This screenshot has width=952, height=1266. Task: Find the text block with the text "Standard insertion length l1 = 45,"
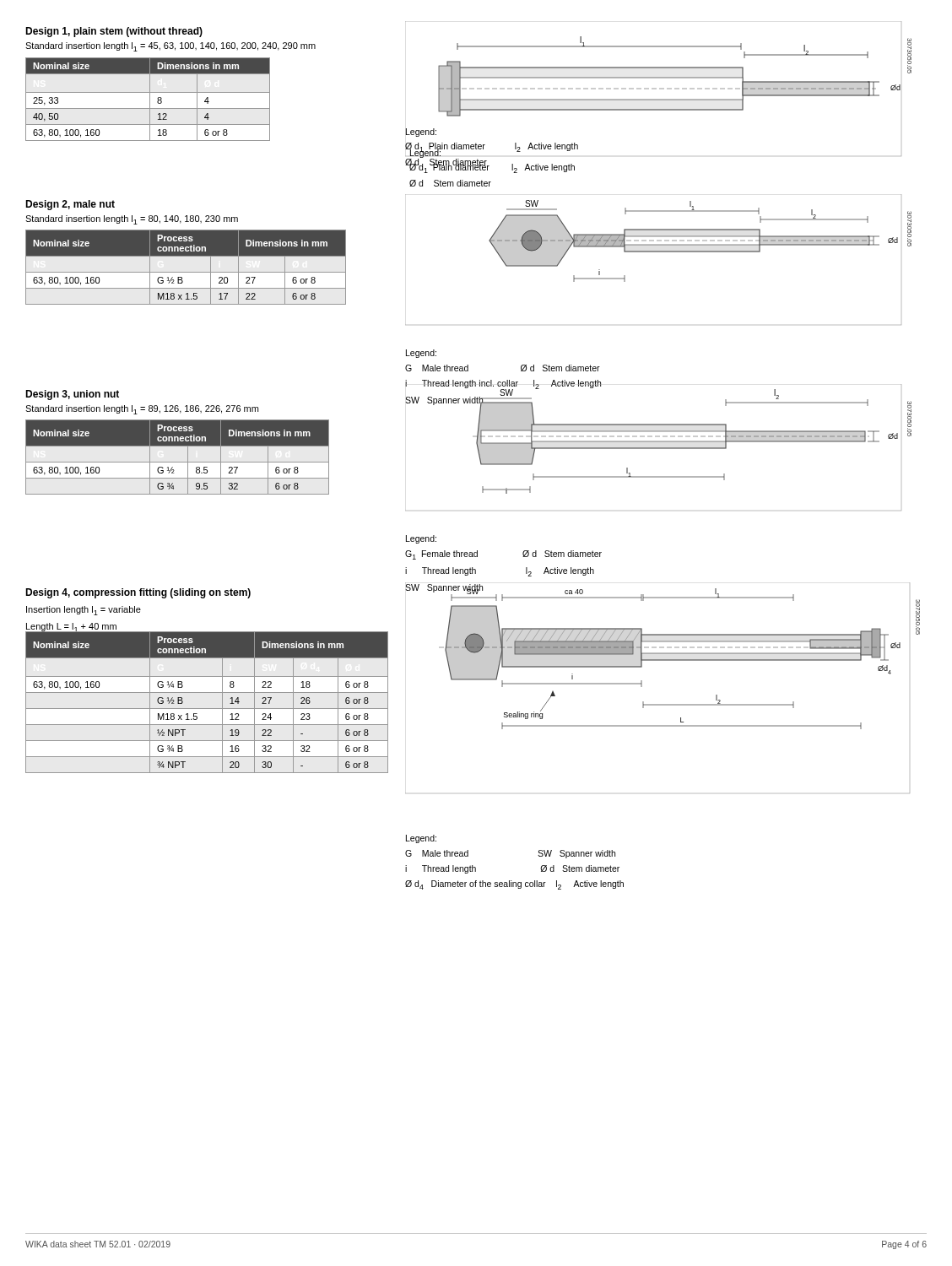[171, 47]
